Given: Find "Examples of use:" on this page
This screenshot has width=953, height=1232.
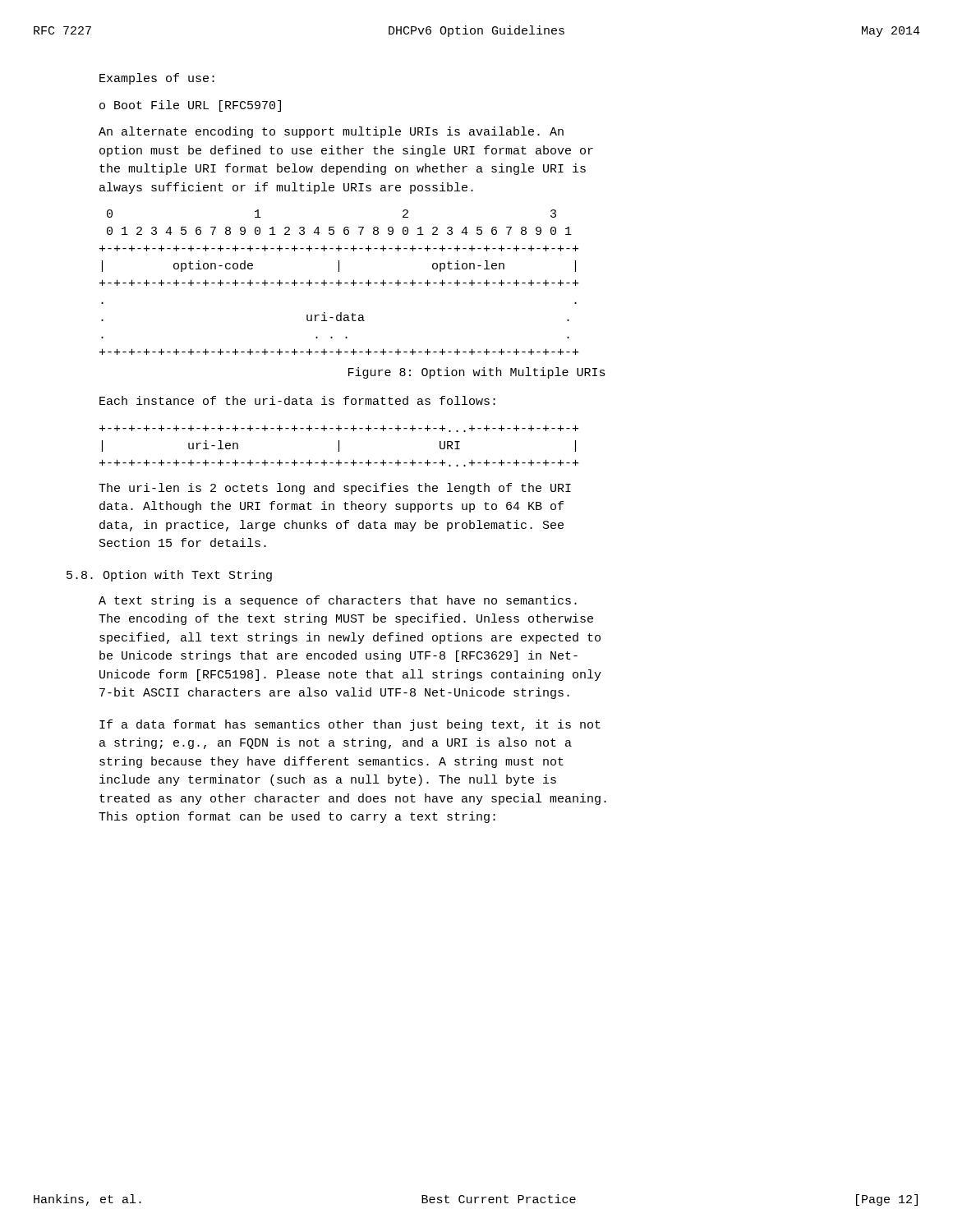Looking at the screenshot, I should (158, 79).
